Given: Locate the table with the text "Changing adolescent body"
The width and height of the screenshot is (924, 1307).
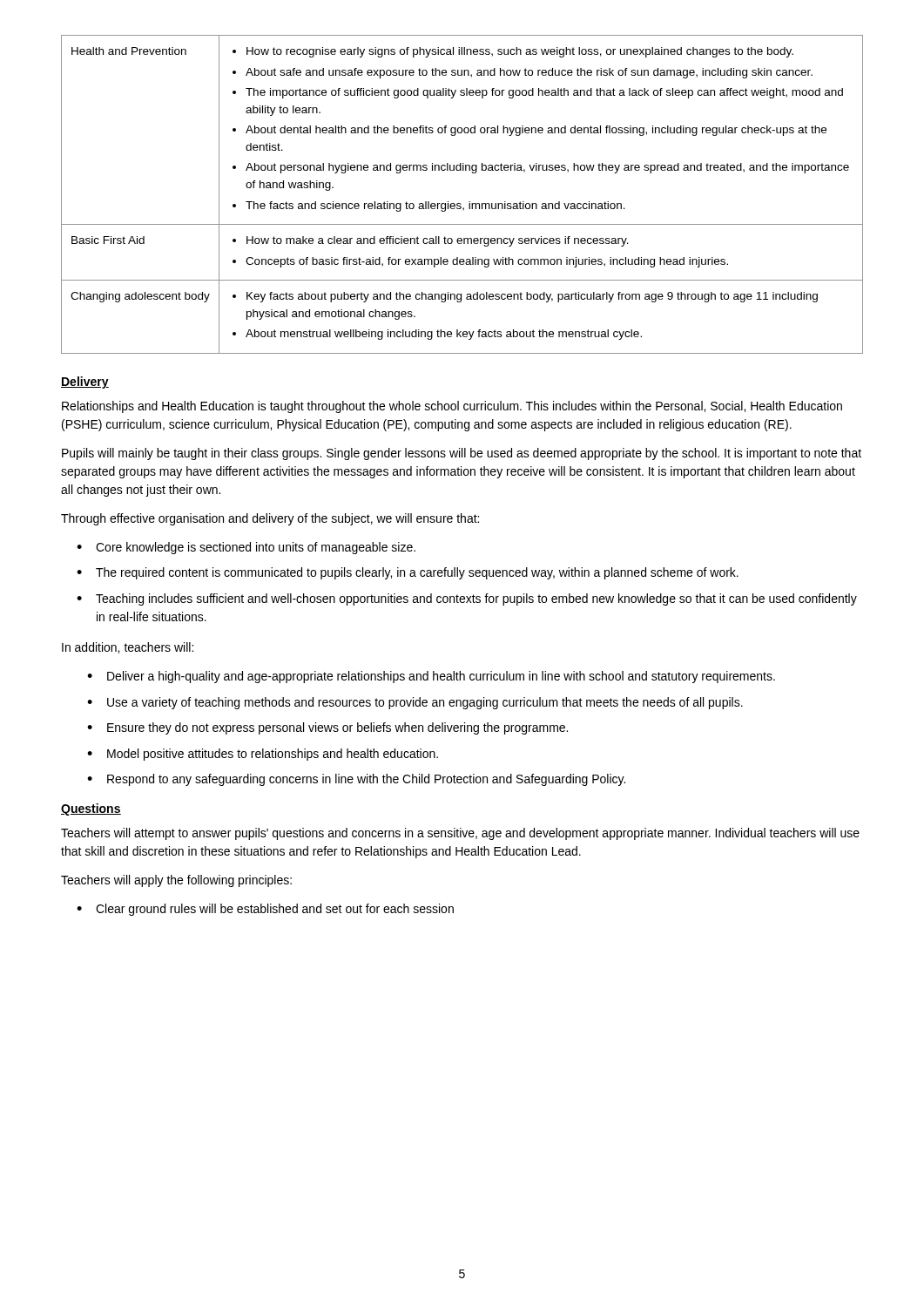Looking at the screenshot, I should click(462, 194).
